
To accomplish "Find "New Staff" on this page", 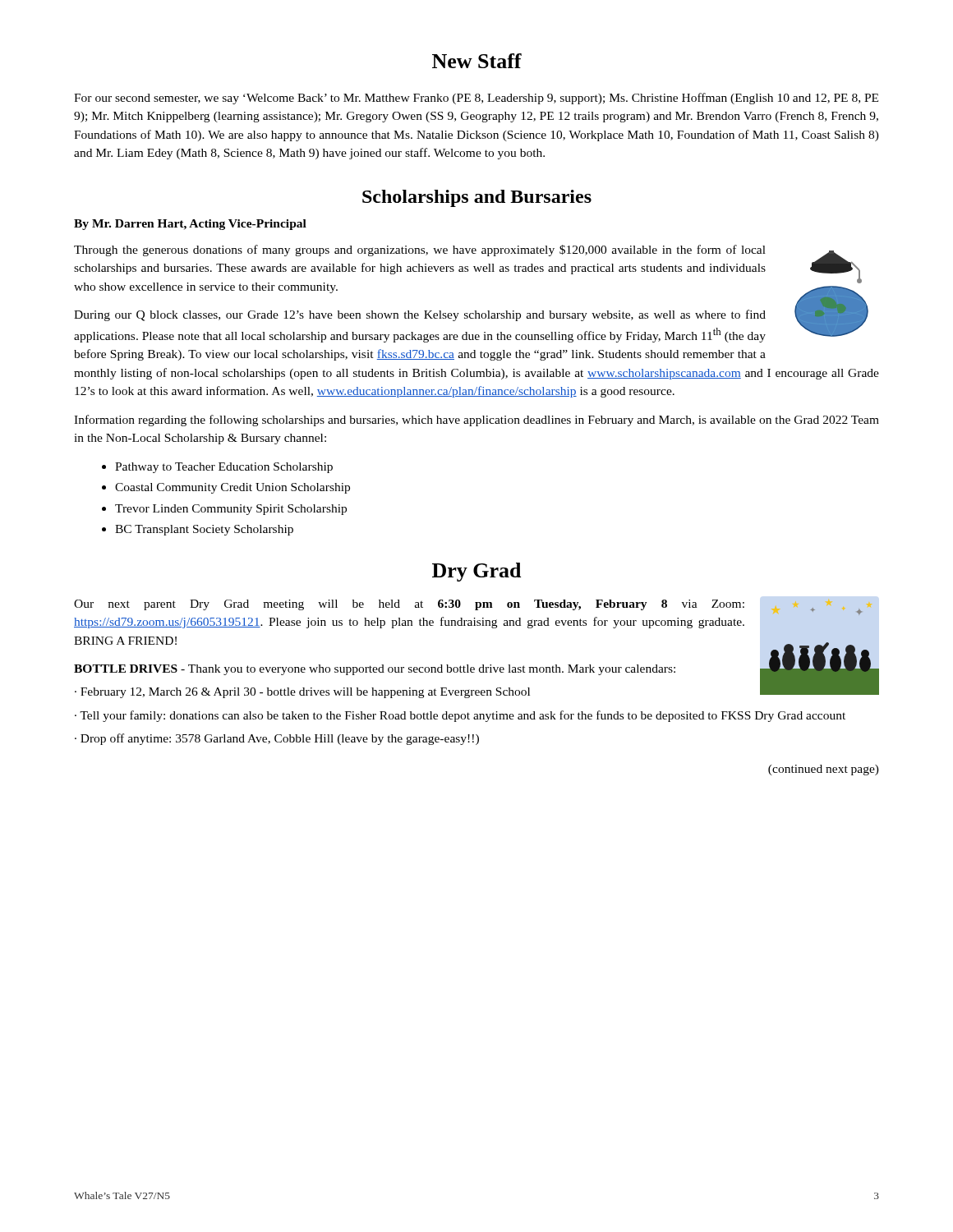I will coord(476,62).
